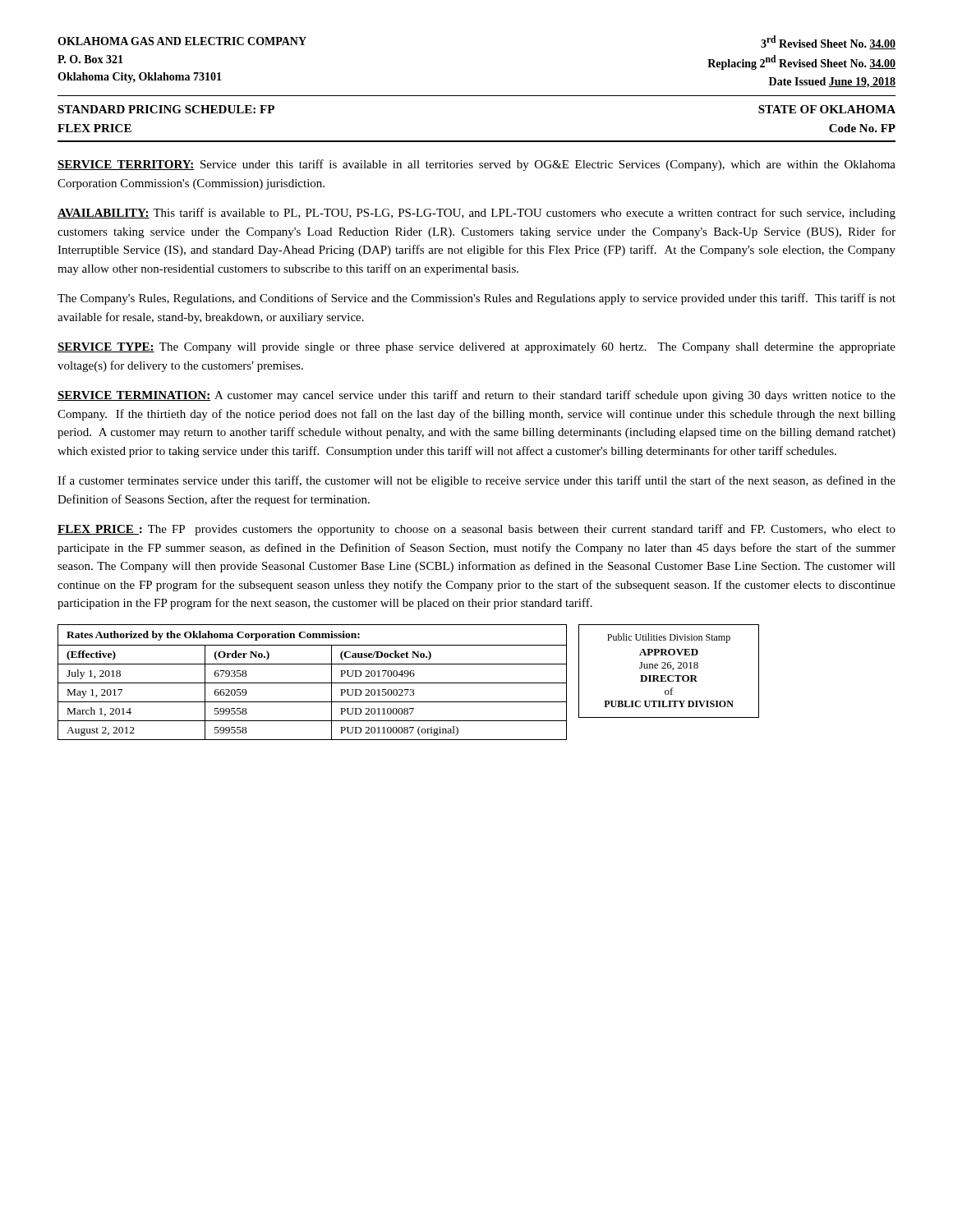Viewport: 953px width, 1232px height.
Task: Point to the block beginning "SERVICE TYPE: The"
Action: tap(476, 356)
